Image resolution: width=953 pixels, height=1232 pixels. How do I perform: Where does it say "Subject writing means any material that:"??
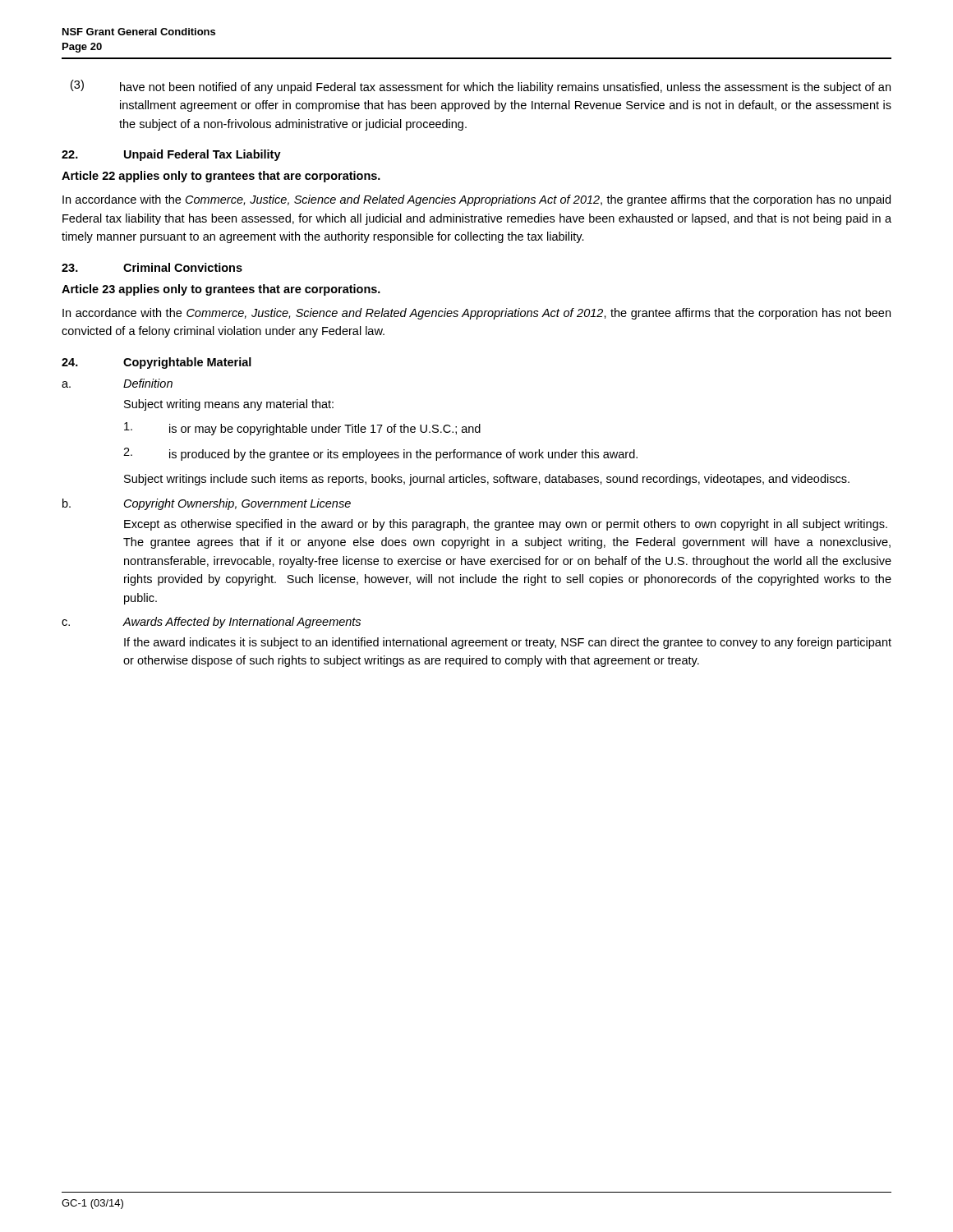pyautogui.click(x=229, y=404)
